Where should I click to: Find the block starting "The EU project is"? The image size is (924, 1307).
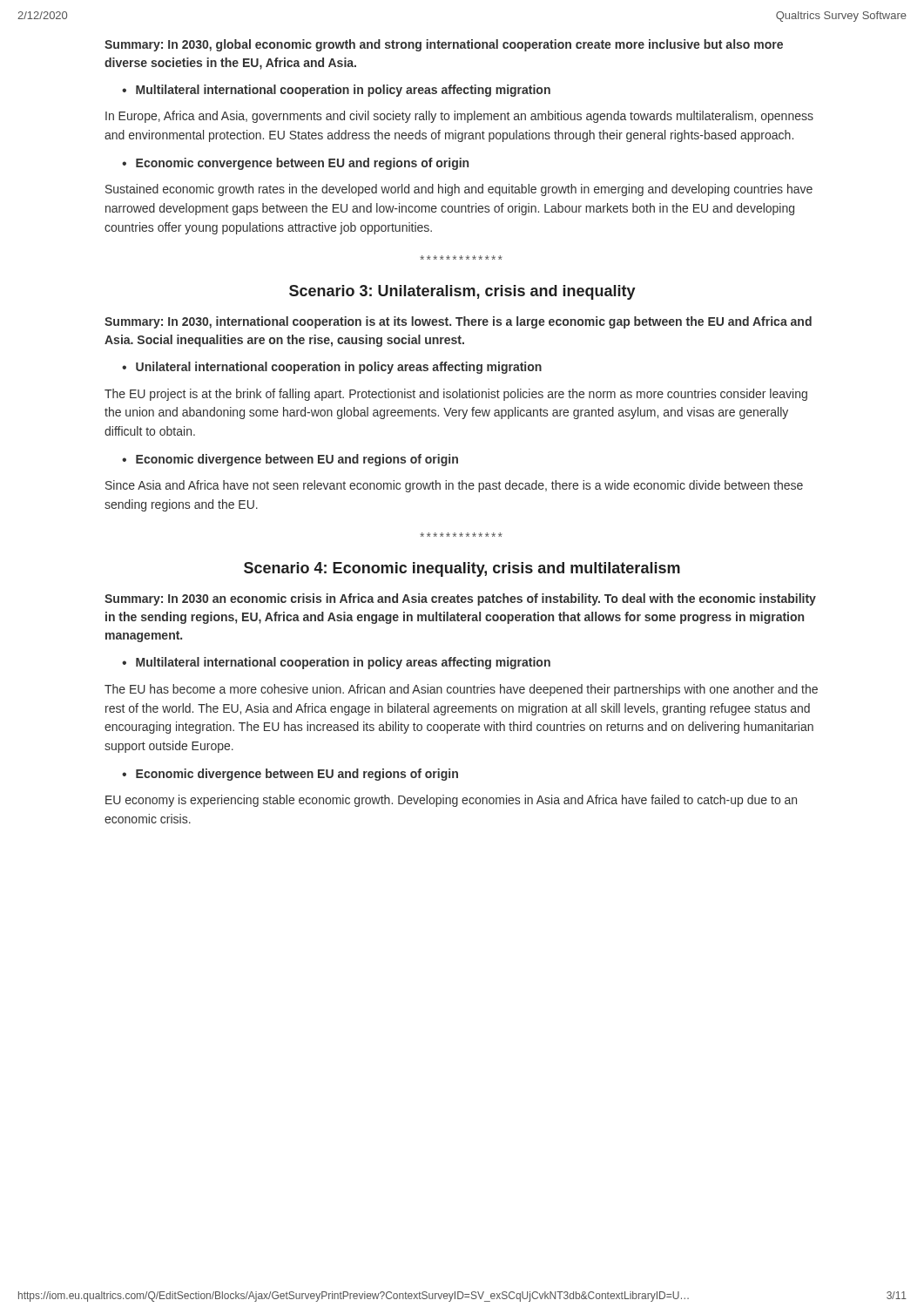(x=456, y=412)
